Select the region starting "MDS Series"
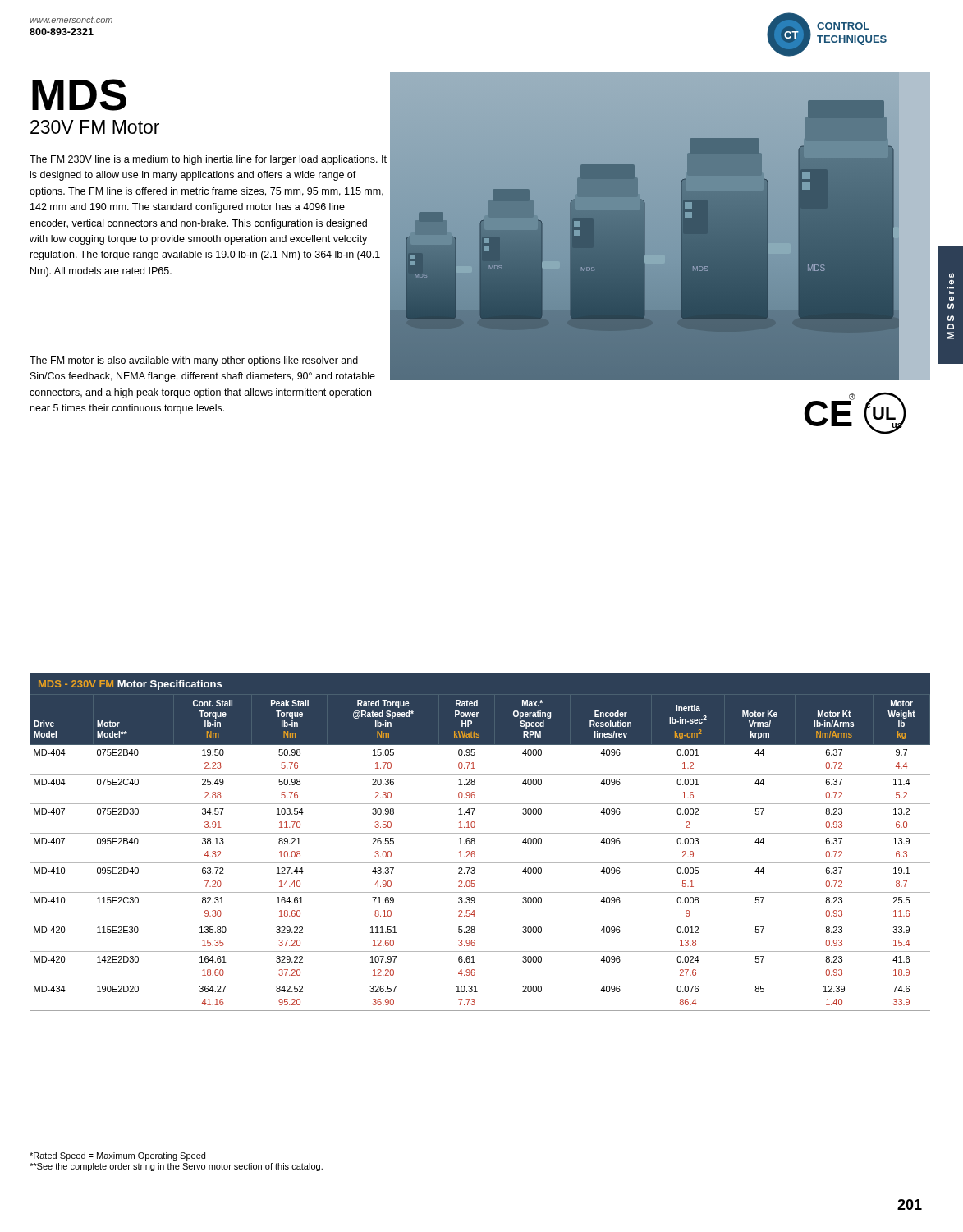Viewport: 963px width, 1232px height. pyautogui.click(x=951, y=305)
